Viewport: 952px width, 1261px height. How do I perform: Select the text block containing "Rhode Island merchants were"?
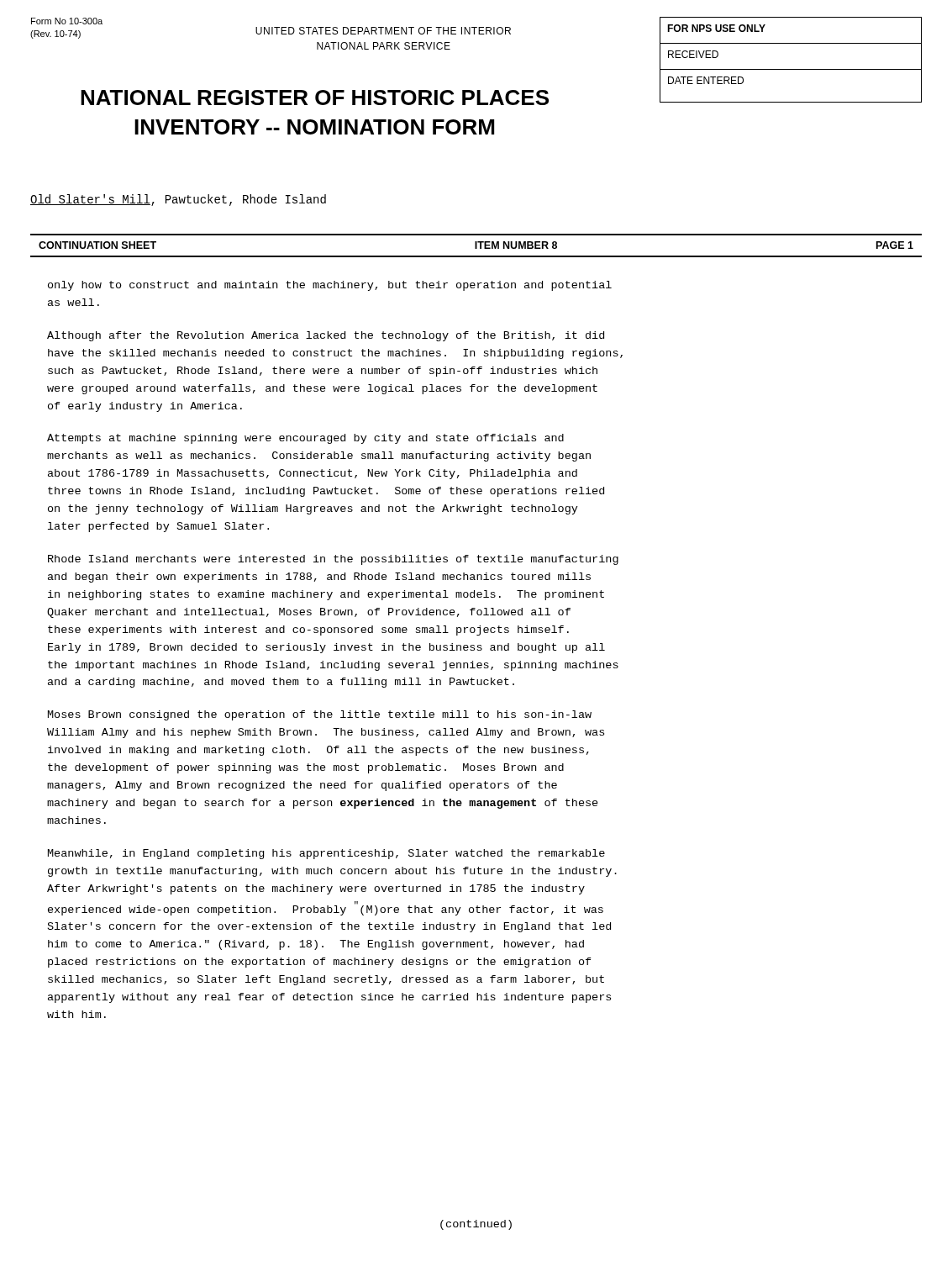point(333,621)
